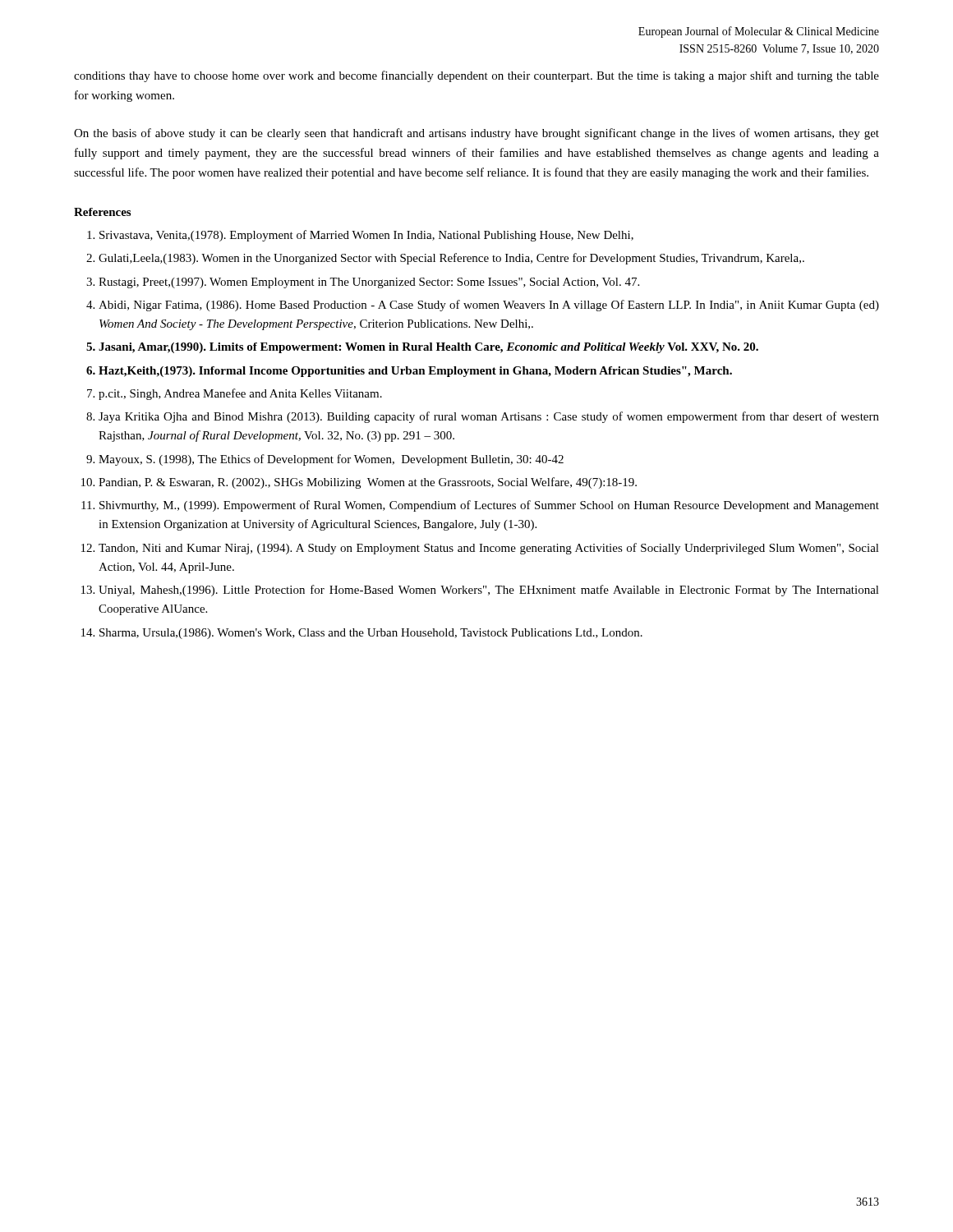
Task: Navigate to the block starting "conditions thay have to choose home"
Action: point(476,85)
